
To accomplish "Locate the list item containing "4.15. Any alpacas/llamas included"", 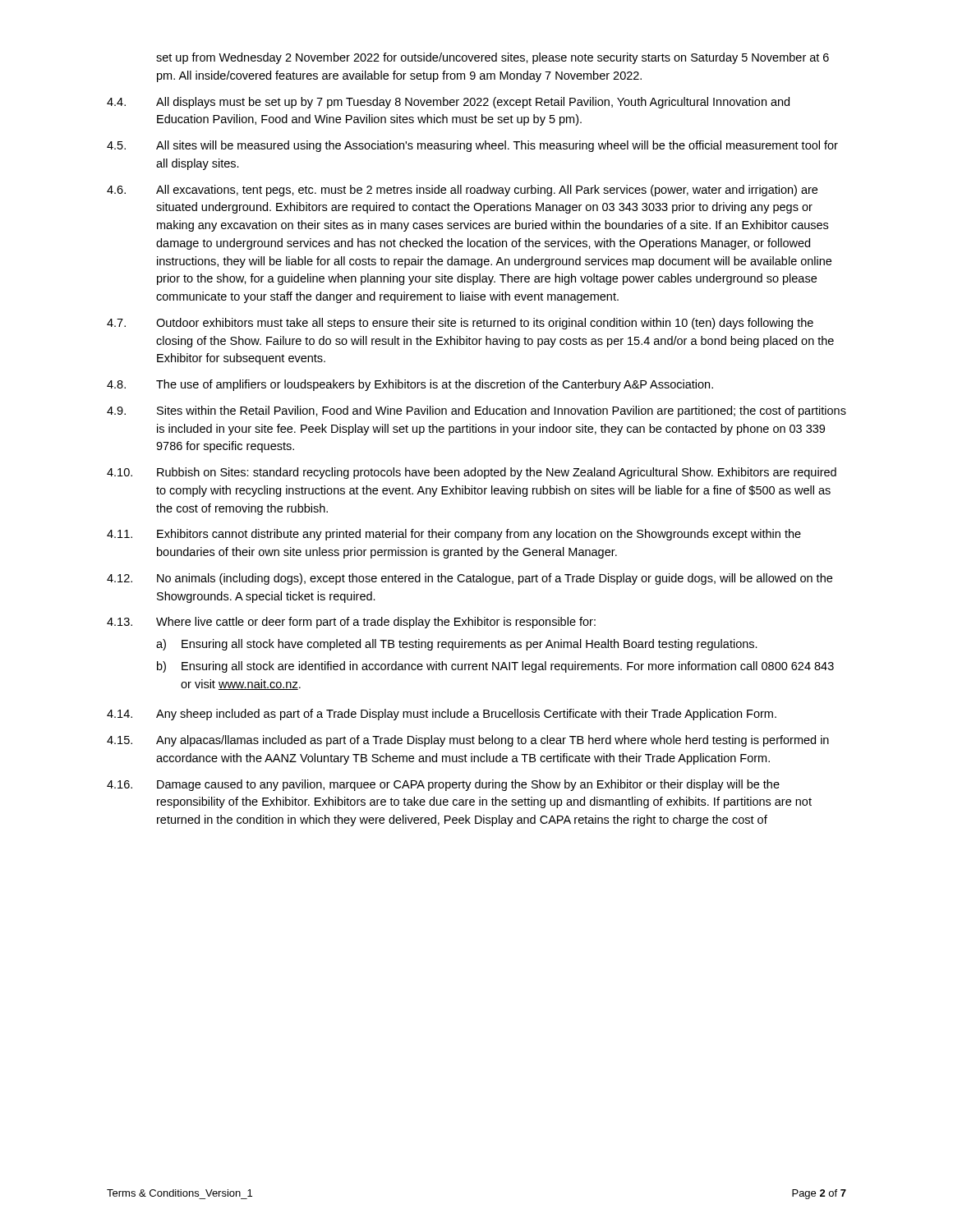I will tap(476, 750).
